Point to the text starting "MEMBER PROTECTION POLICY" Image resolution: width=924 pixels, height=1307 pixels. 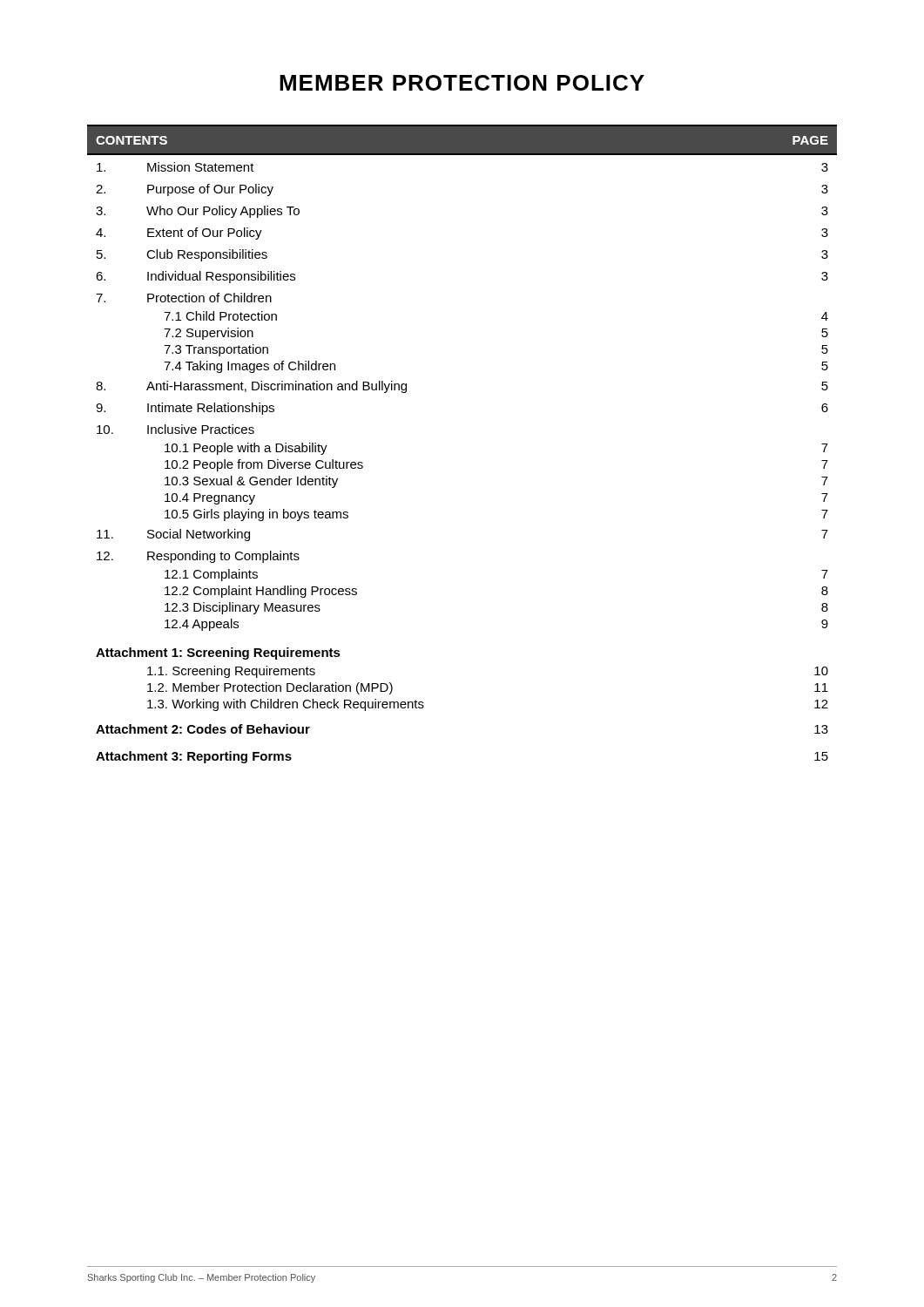[462, 83]
